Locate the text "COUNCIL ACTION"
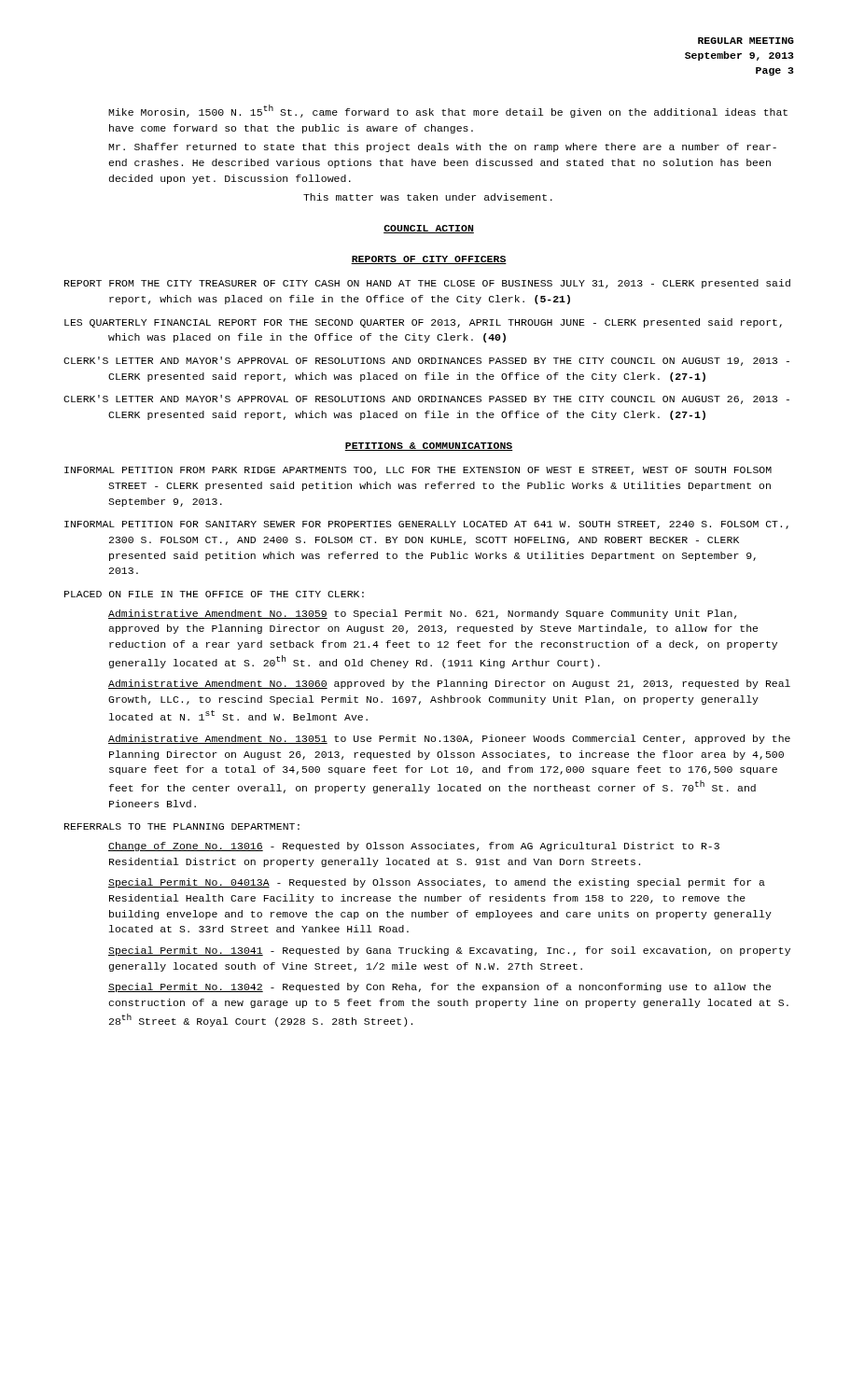 (x=429, y=228)
